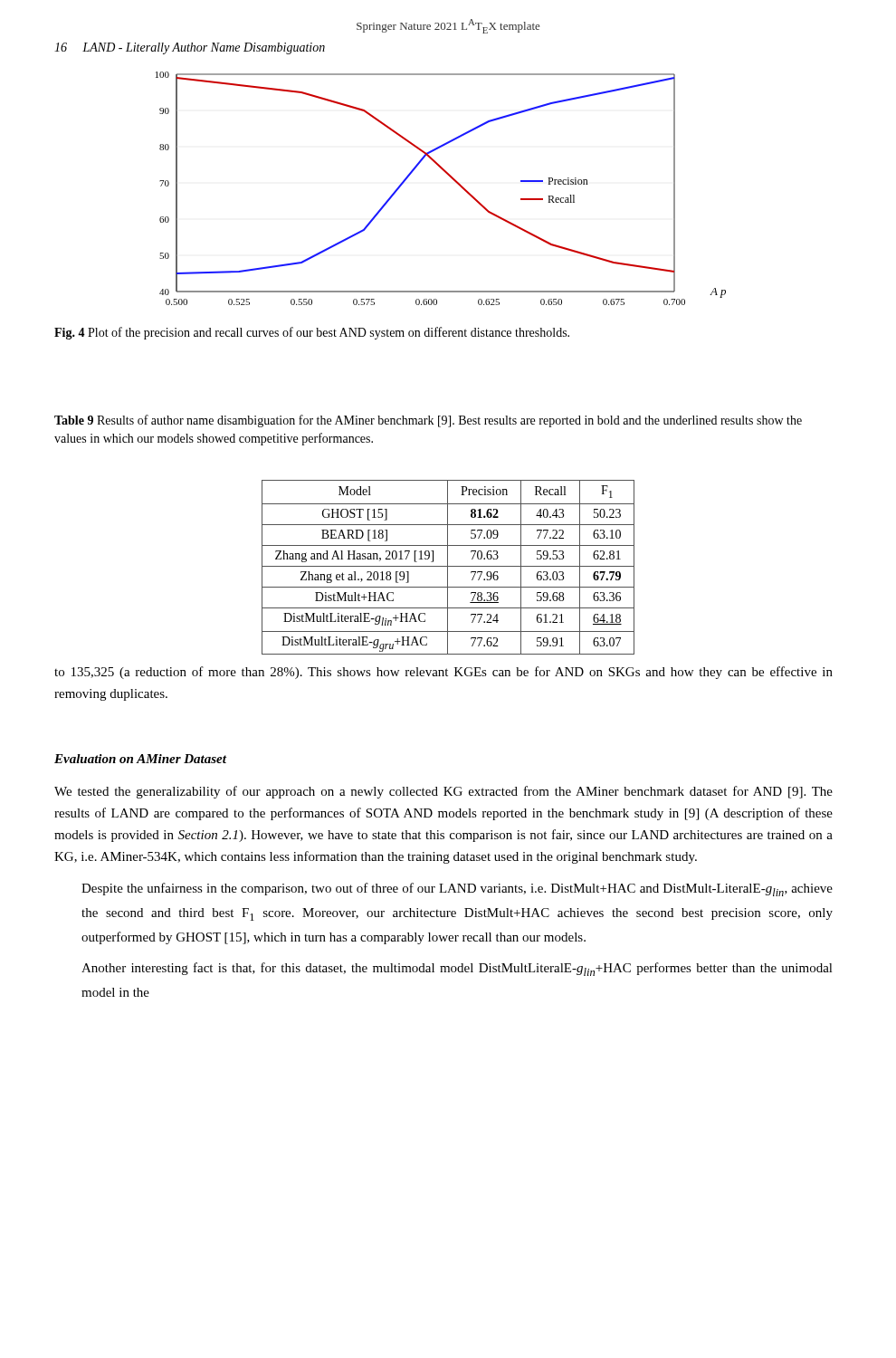Find the block on this page that starts "We tested the generalizability of our"

tap(443, 892)
